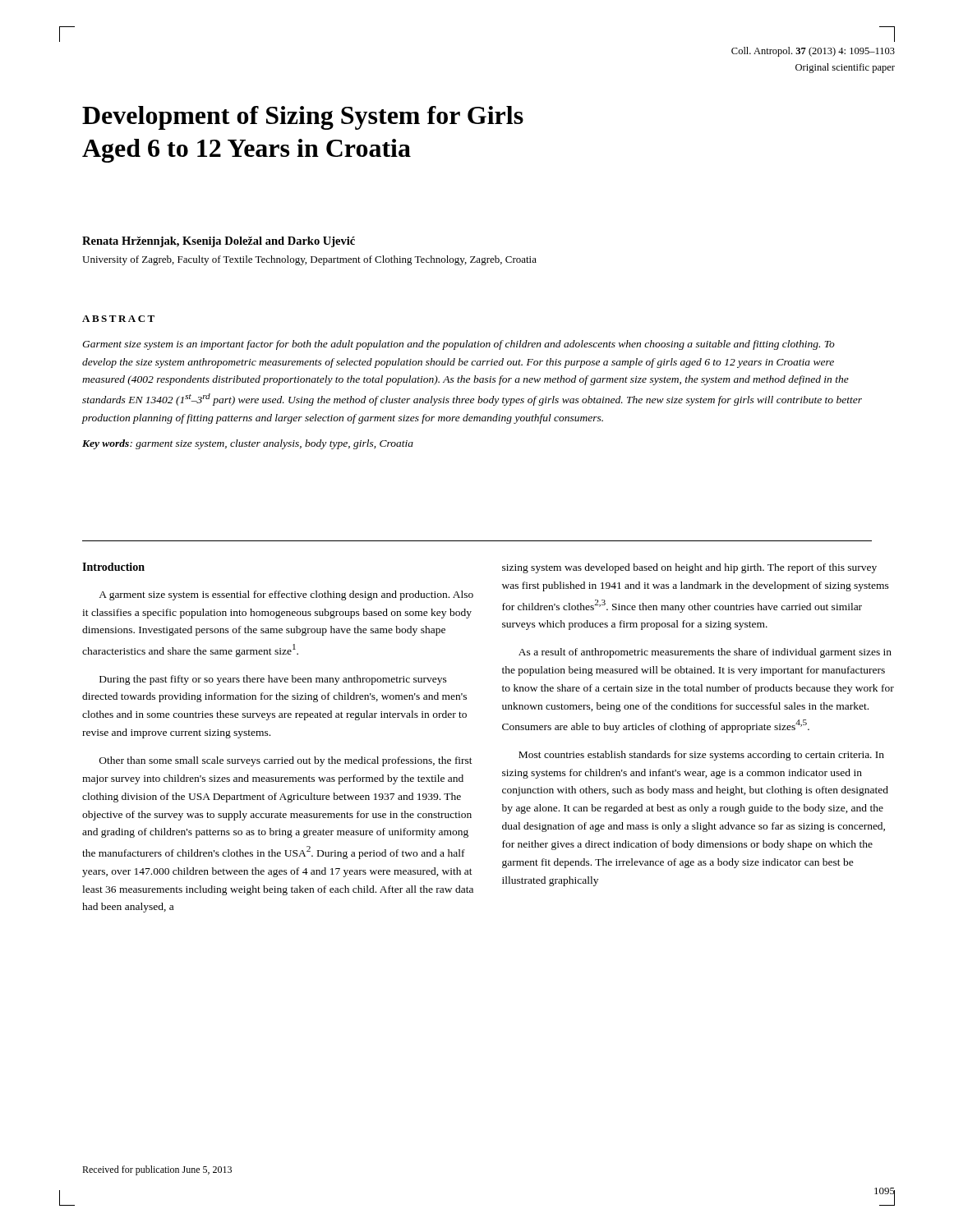This screenshot has width=954, height=1232.
Task: Select the text block containing "Garment size system is an important"
Action: pyautogui.click(x=472, y=381)
